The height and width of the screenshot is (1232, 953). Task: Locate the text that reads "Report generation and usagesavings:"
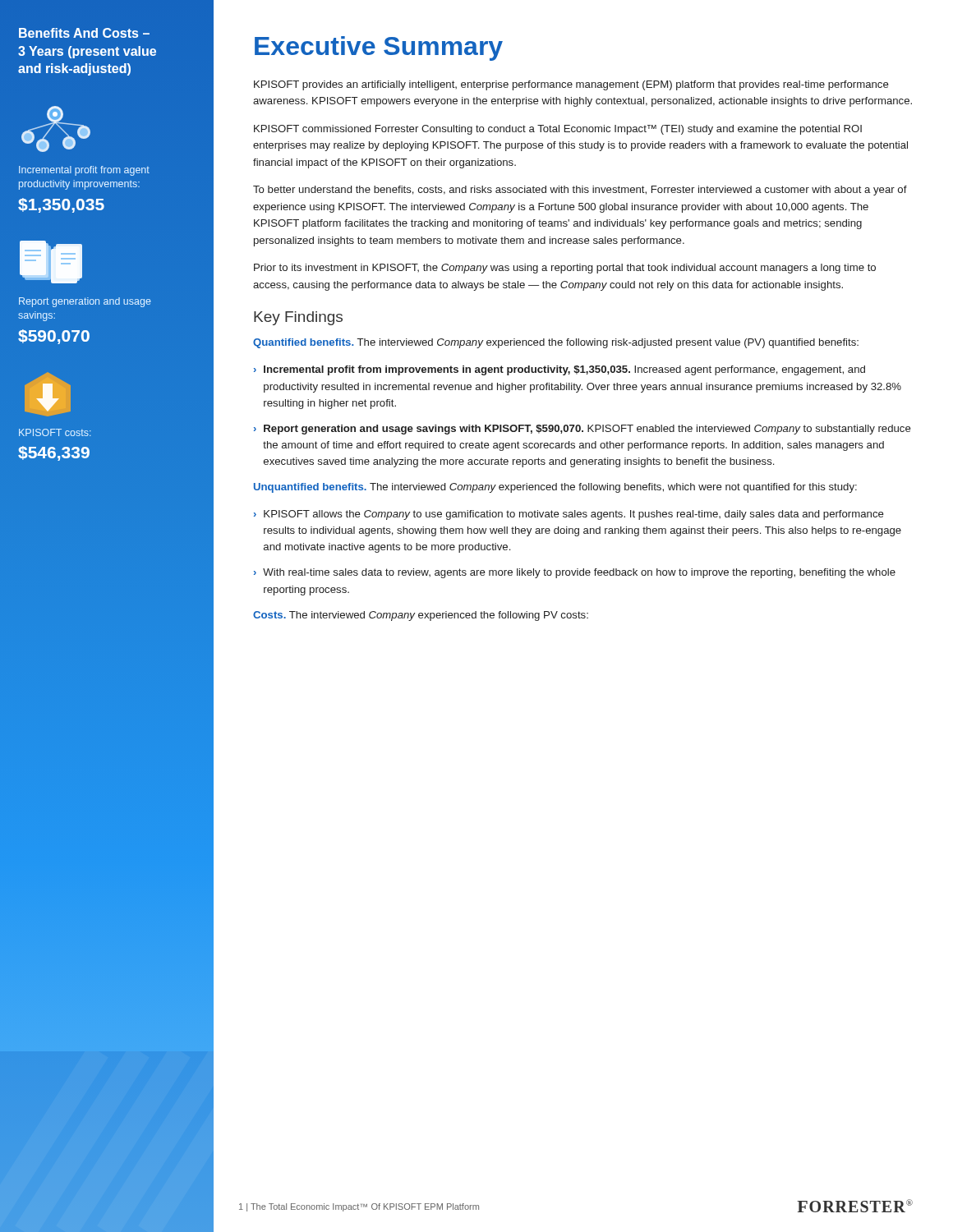point(85,308)
